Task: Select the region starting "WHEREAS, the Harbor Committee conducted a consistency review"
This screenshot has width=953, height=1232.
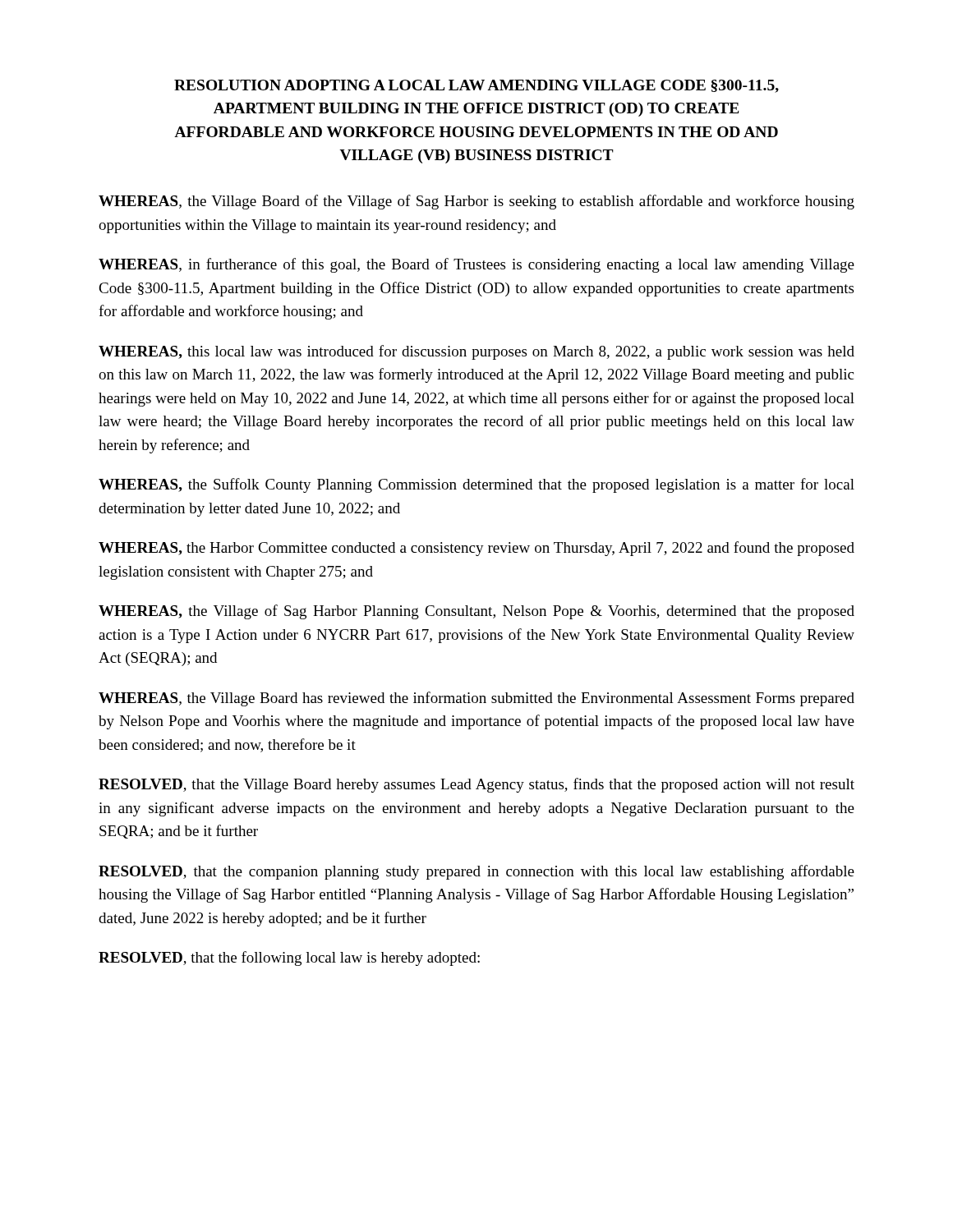Action: (x=476, y=559)
